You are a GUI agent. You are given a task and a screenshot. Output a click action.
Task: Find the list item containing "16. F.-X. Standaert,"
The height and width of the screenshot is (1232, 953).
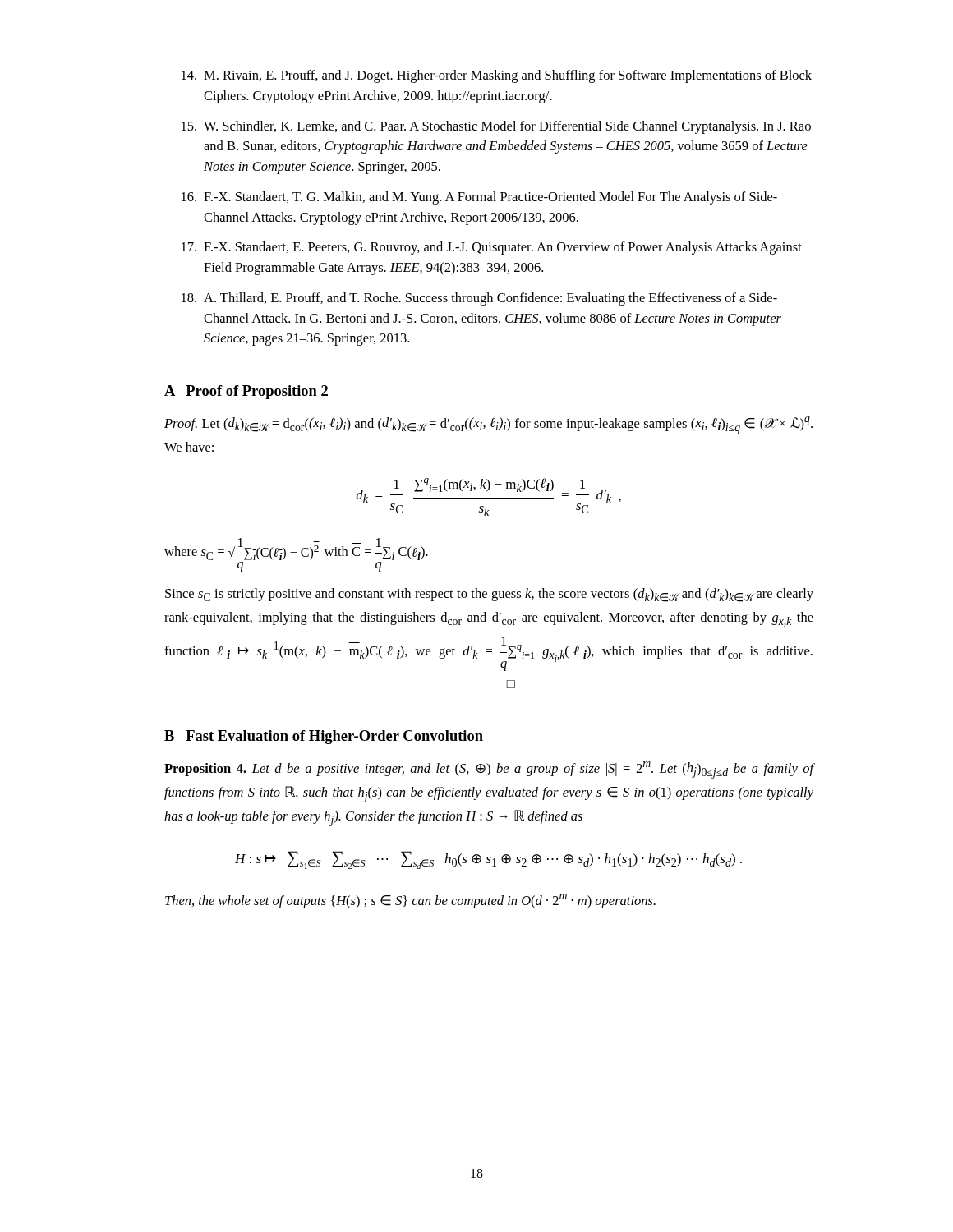(489, 207)
